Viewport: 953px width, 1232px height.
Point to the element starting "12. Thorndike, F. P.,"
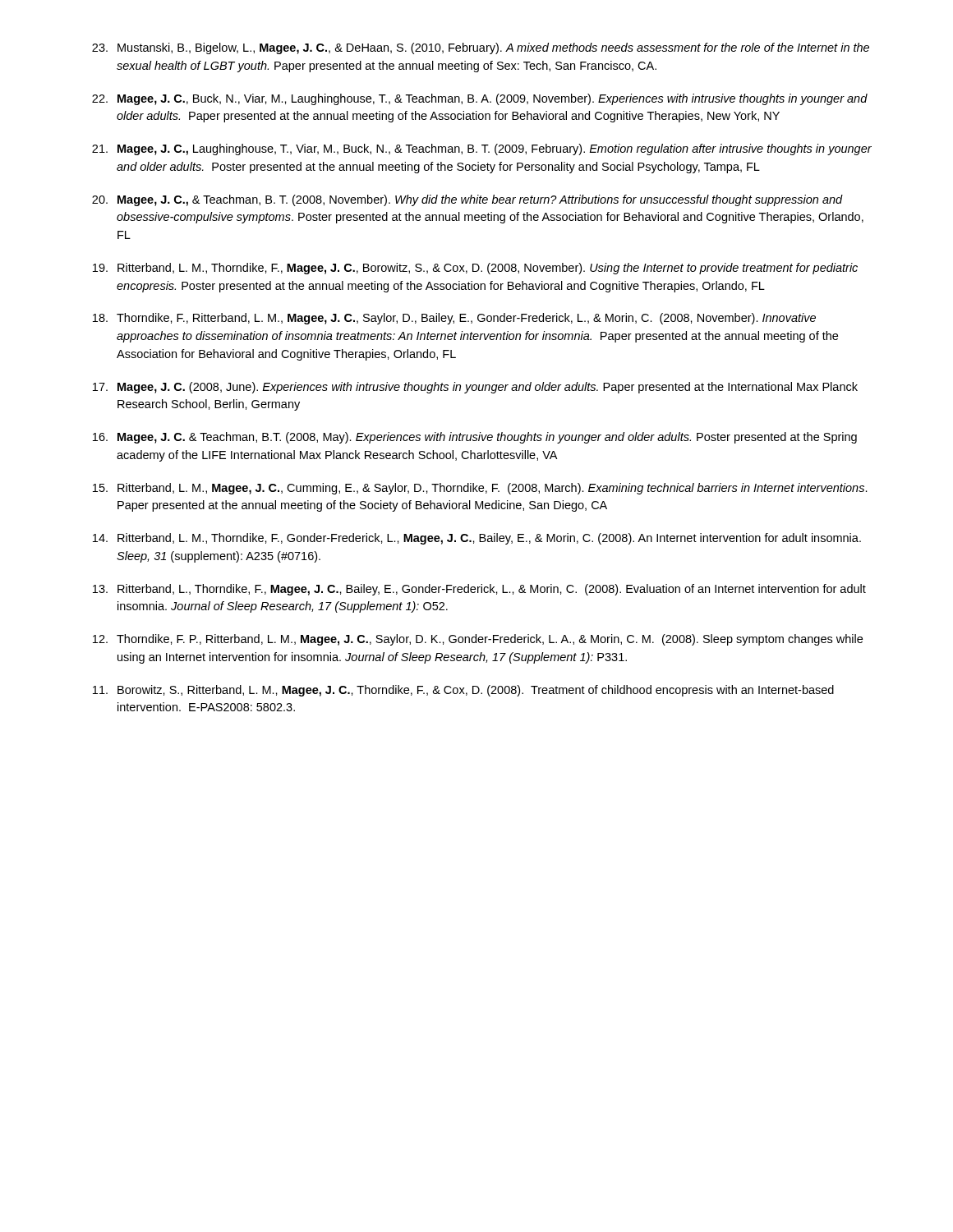click(x=476, y=649)
